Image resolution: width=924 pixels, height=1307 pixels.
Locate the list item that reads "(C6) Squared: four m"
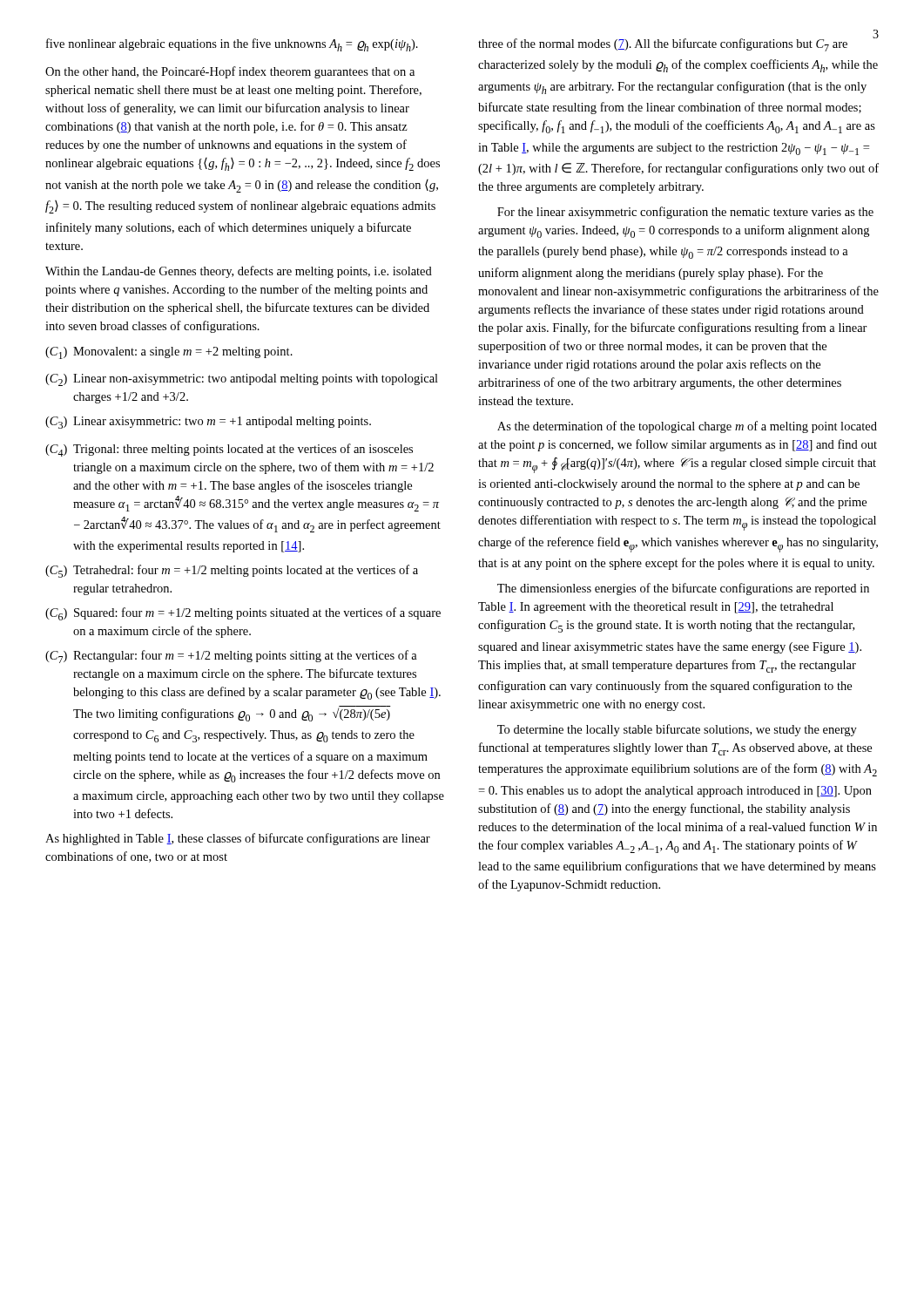[246, 623]
